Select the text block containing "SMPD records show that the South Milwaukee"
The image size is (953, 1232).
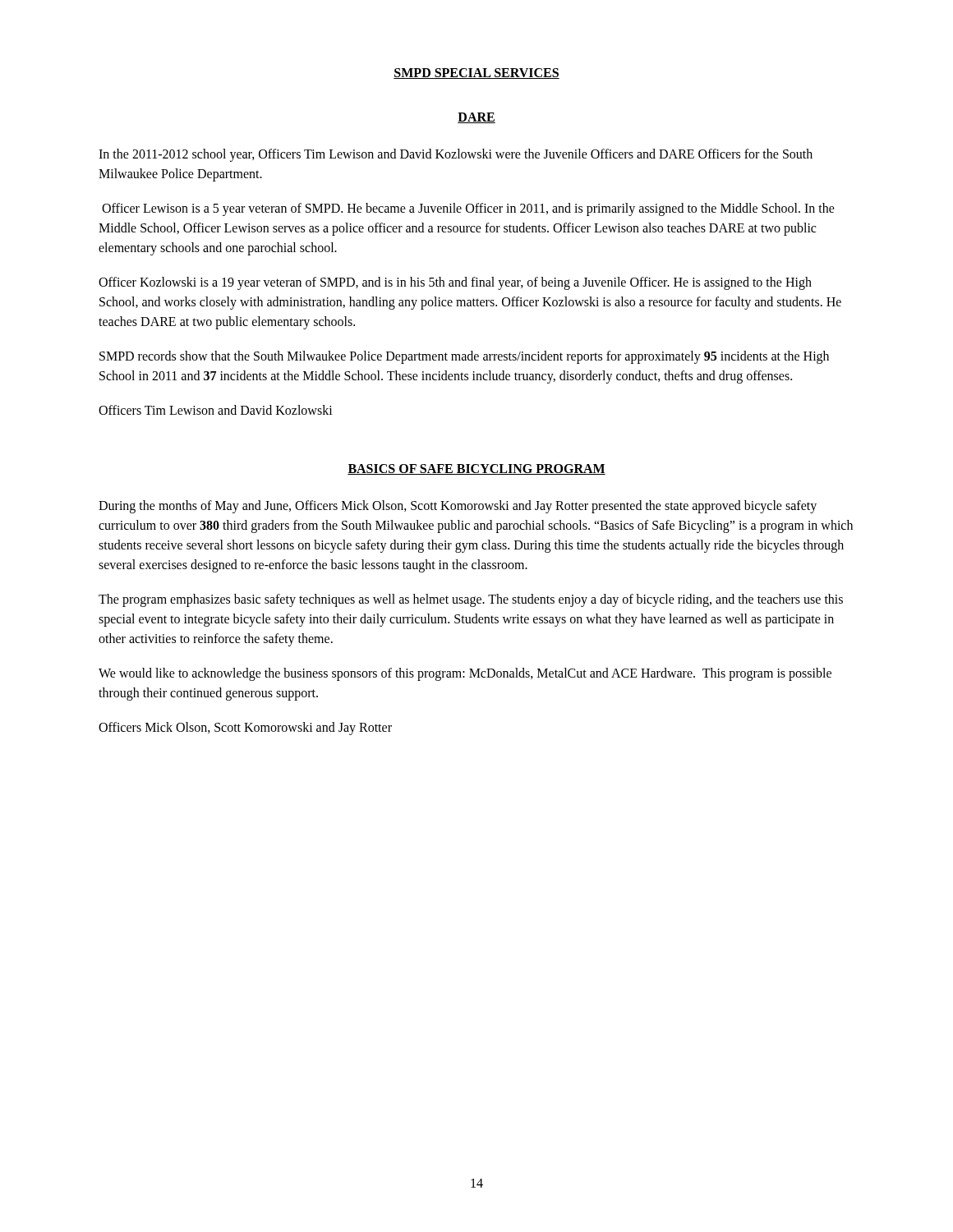464,366
